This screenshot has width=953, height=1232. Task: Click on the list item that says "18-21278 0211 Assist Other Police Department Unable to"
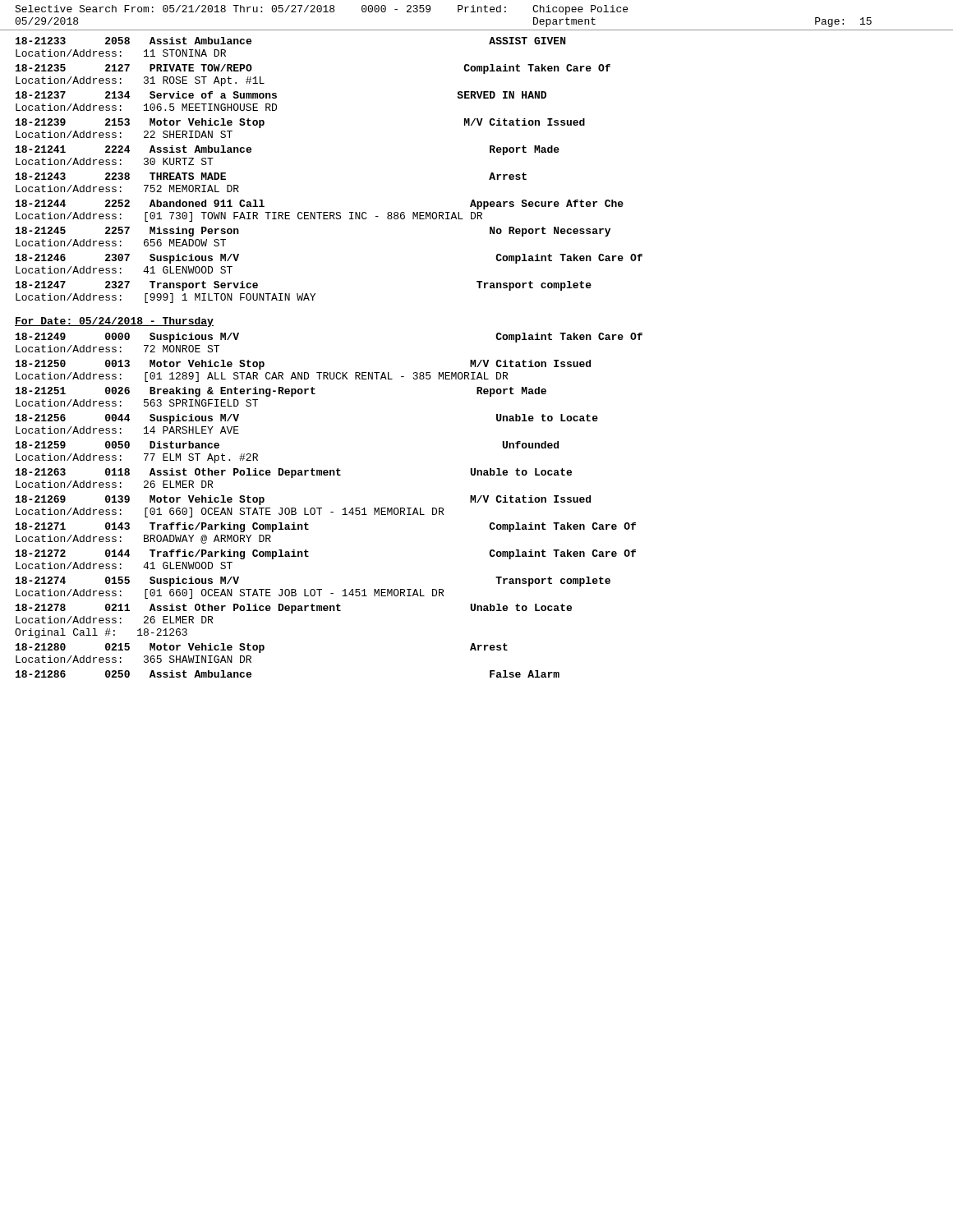[476, 621]
